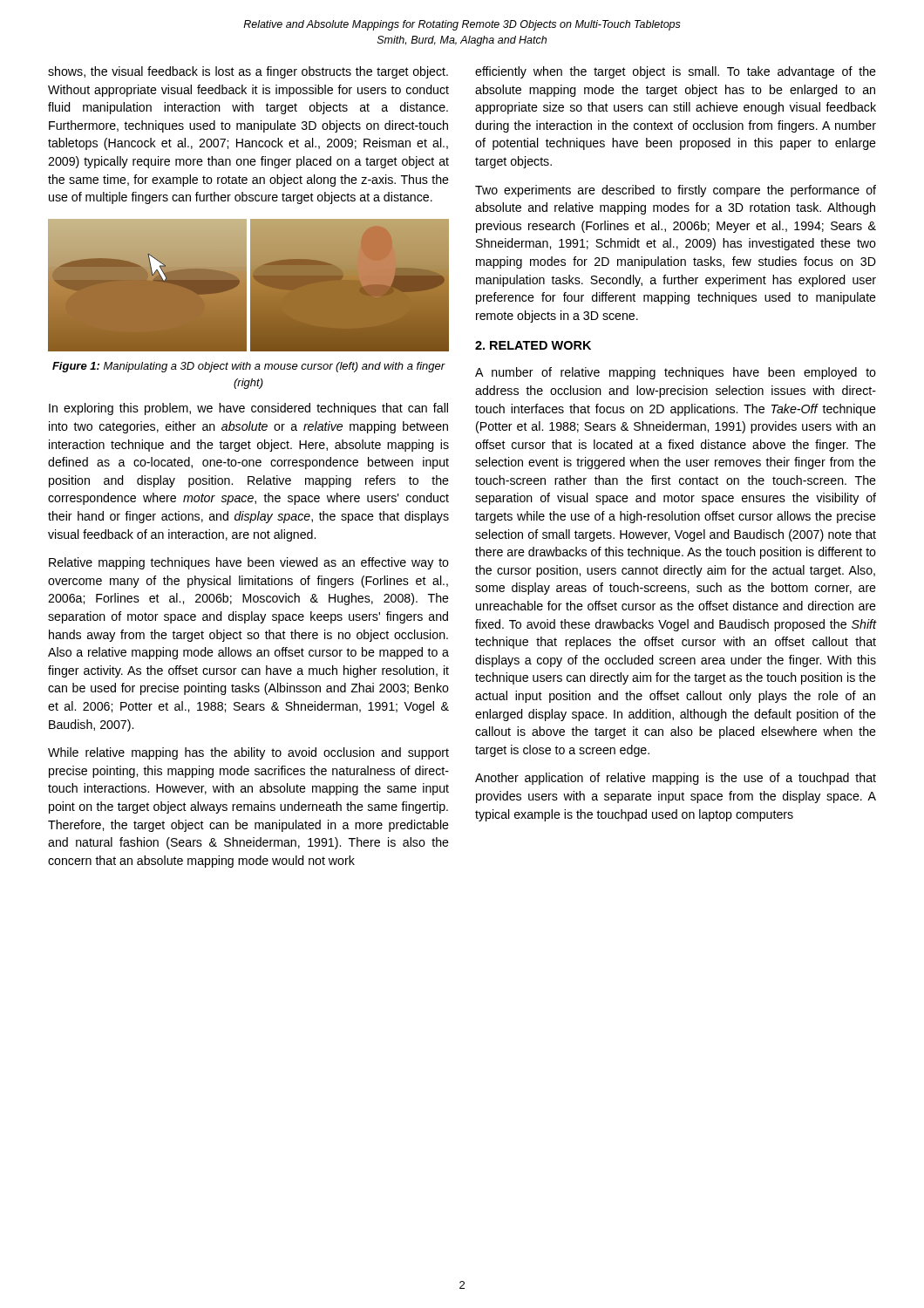Find the passage starting "Relative mapping techniques have been viewed"

point(248,644)
